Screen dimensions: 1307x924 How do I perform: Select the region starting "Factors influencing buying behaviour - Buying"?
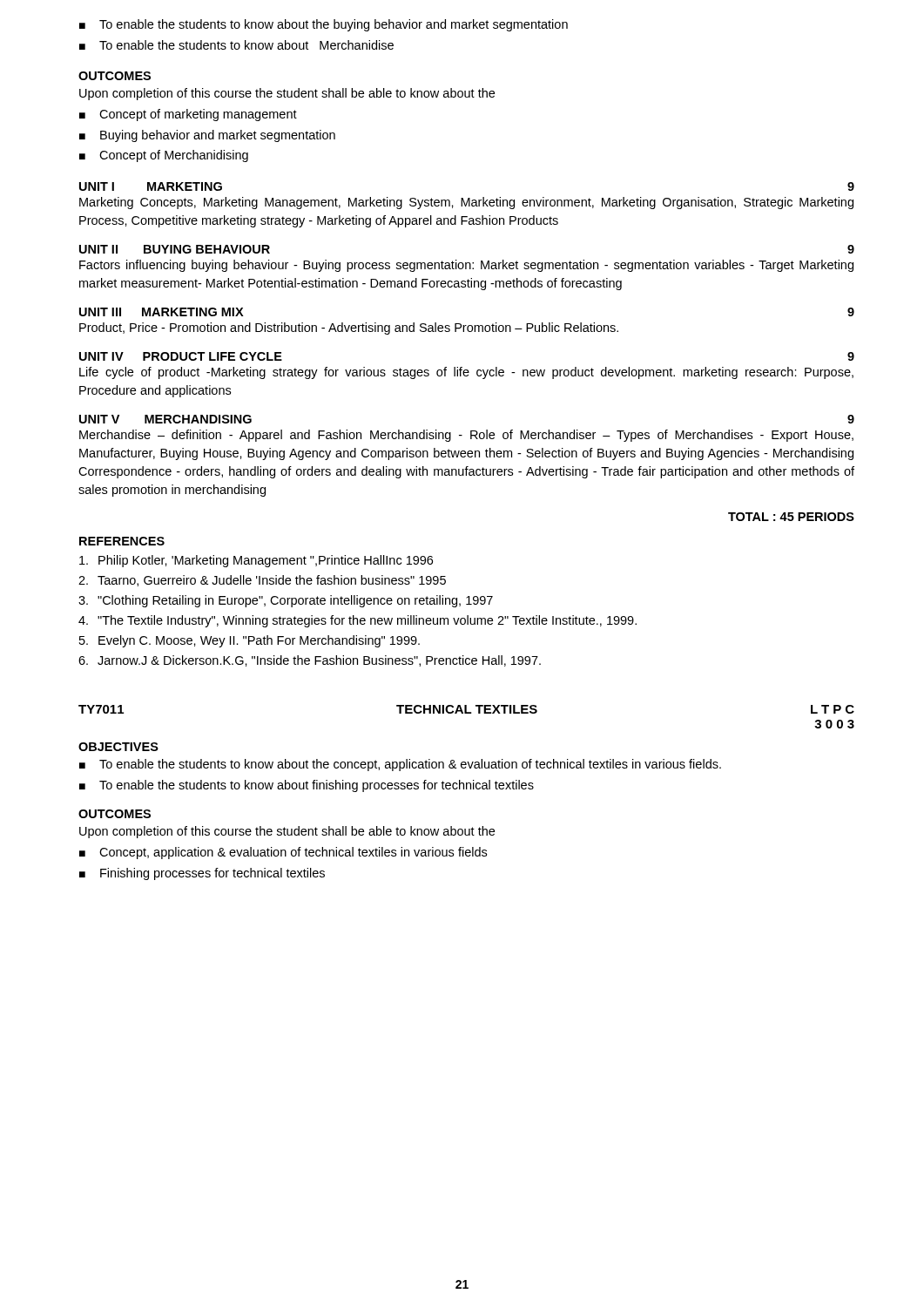click(x=466, y=274)
